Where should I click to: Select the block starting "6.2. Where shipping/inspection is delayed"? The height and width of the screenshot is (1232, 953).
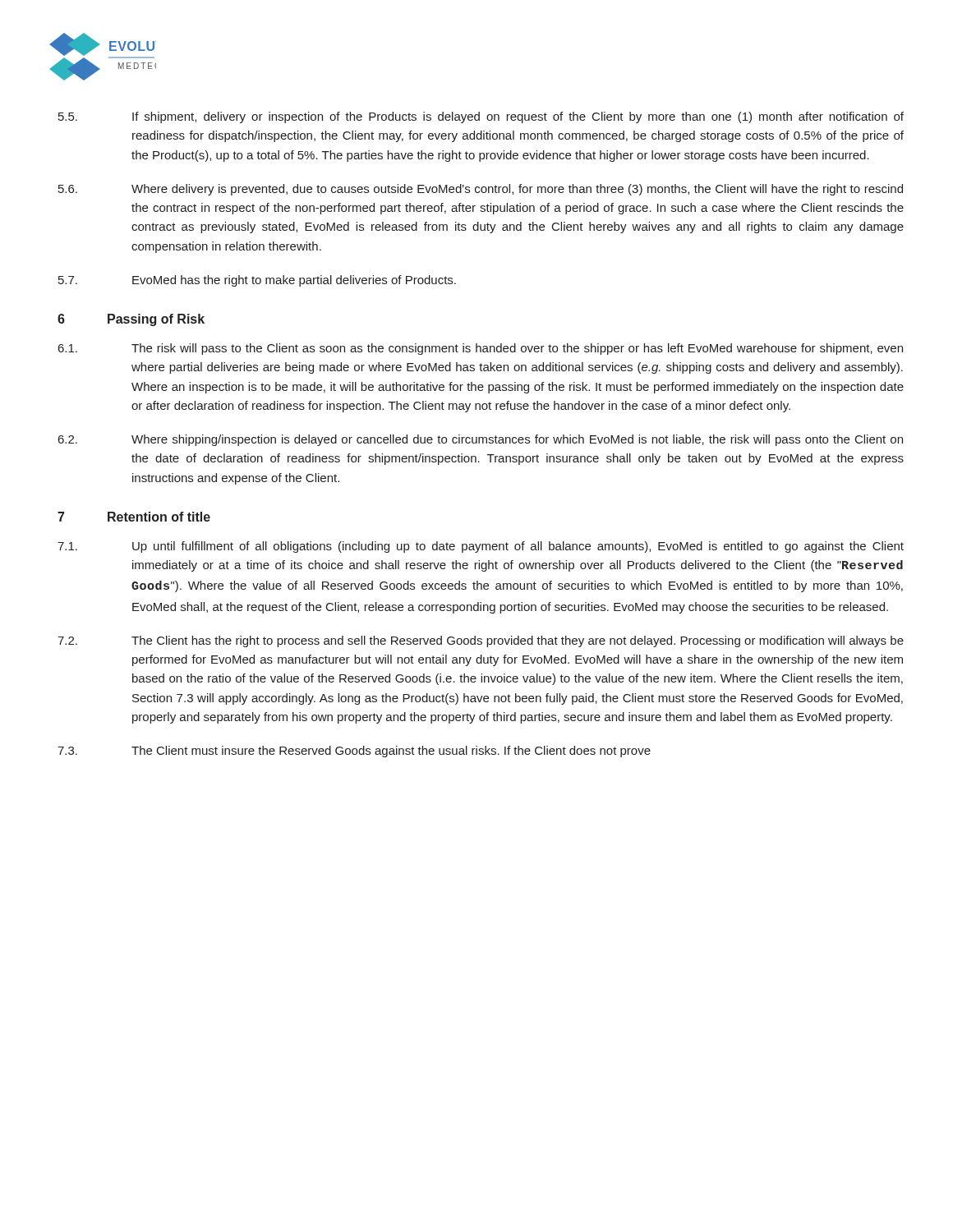click(476, 458)
